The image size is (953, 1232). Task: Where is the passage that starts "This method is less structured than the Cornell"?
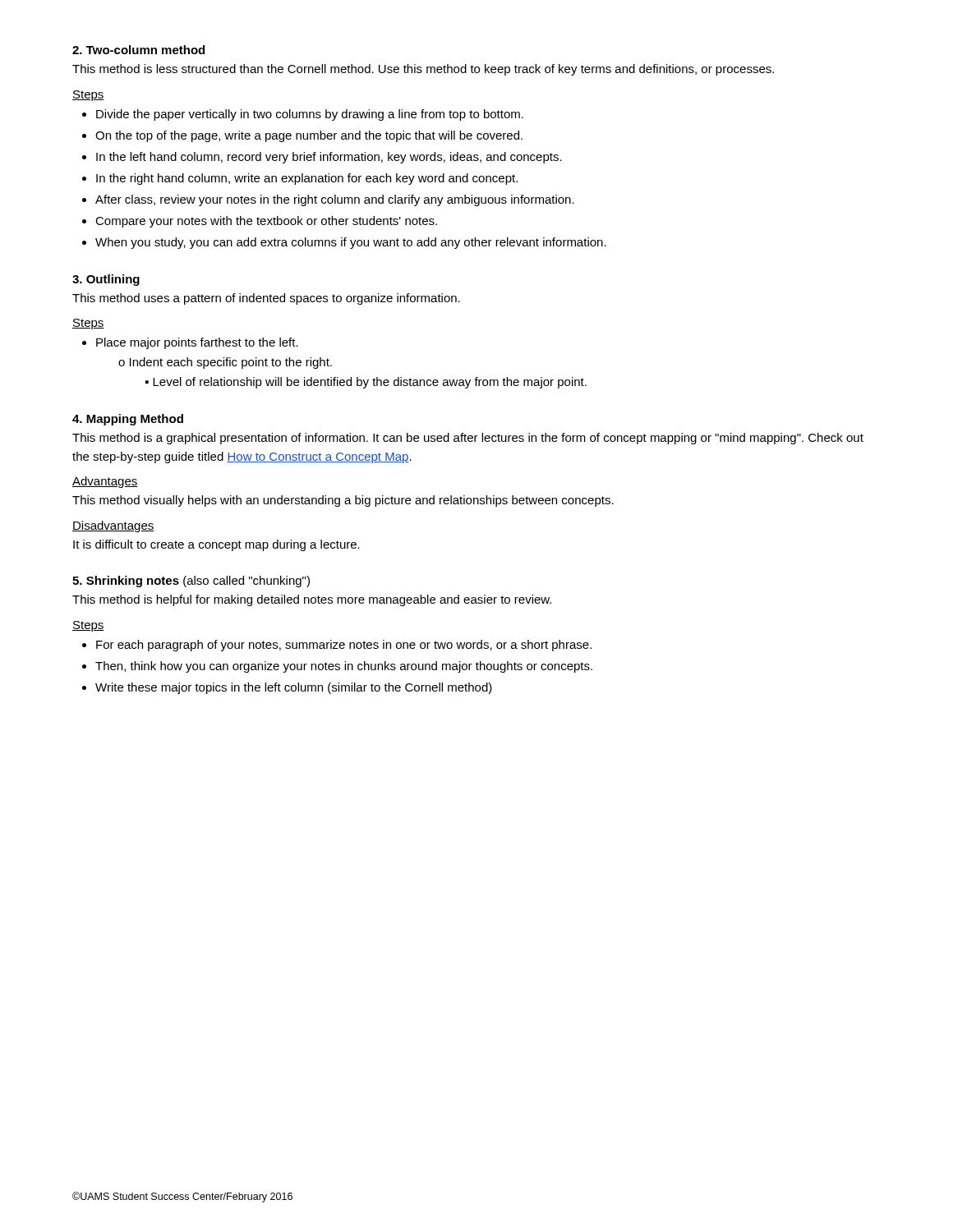(x=424, y=69)
